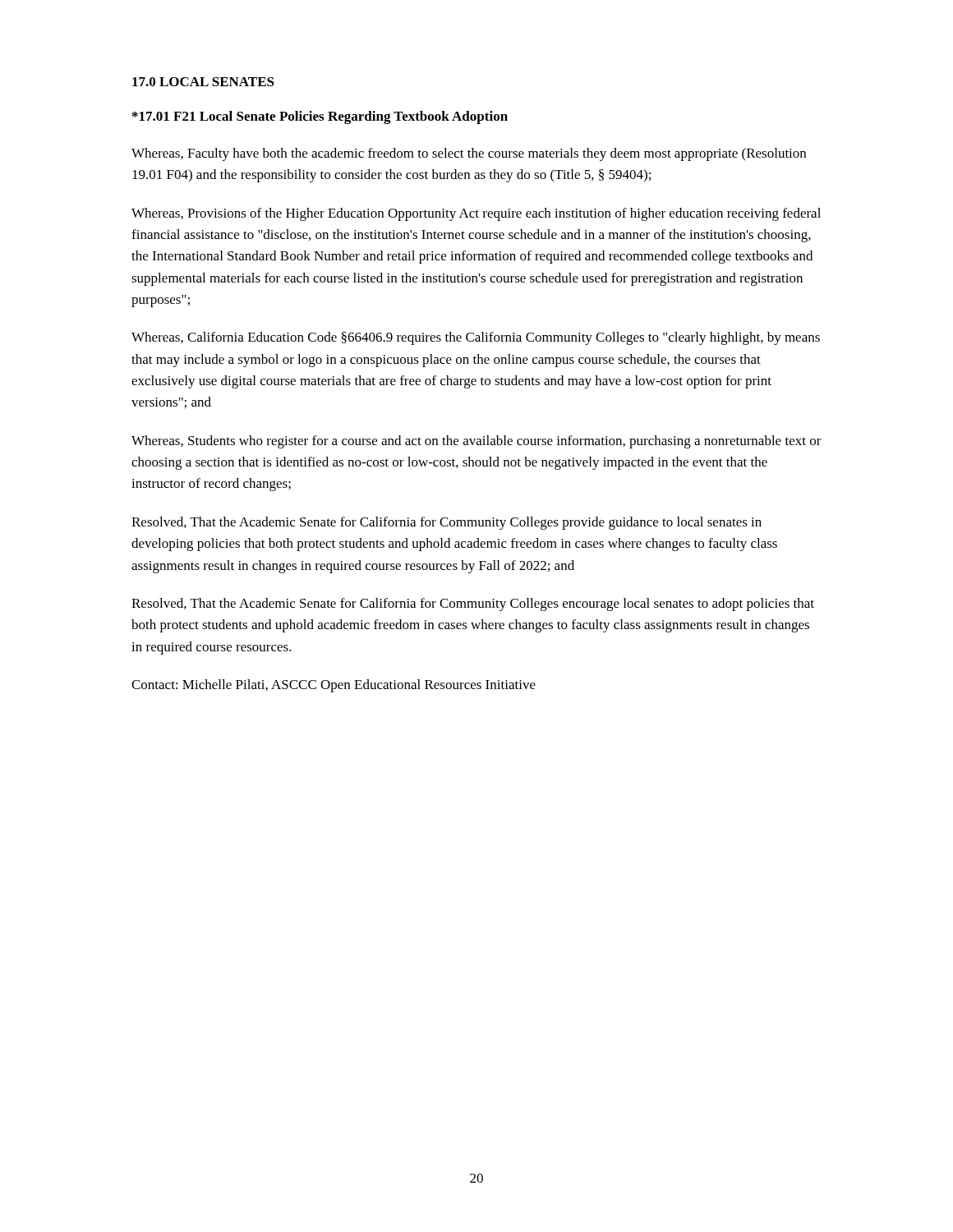Find the section header that reads "17.0 LOCAL SENATES"
Screen dimensions: 1232x953
[203, 82]
